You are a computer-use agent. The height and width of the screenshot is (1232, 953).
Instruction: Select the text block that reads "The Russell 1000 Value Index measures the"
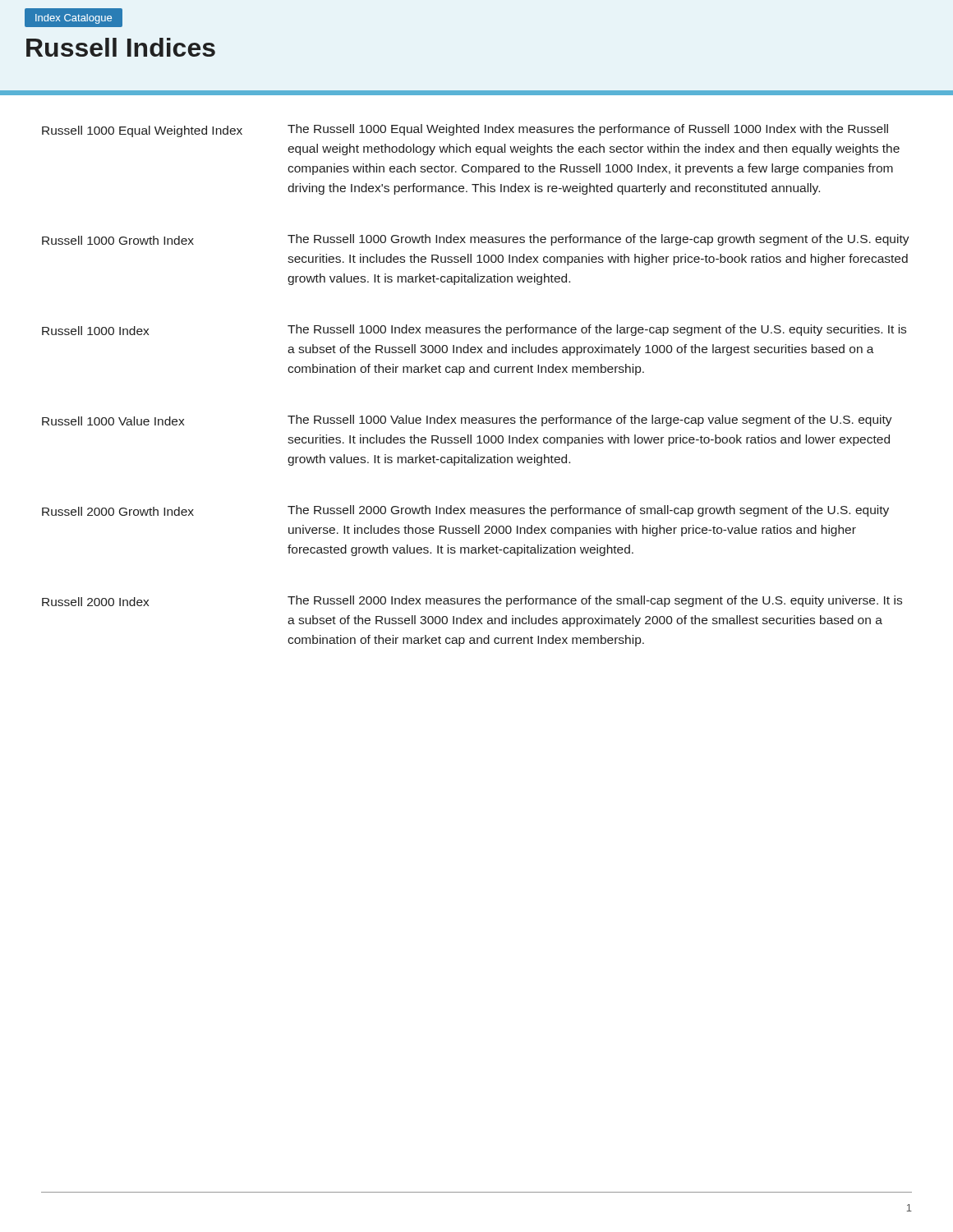coord(590,439)
